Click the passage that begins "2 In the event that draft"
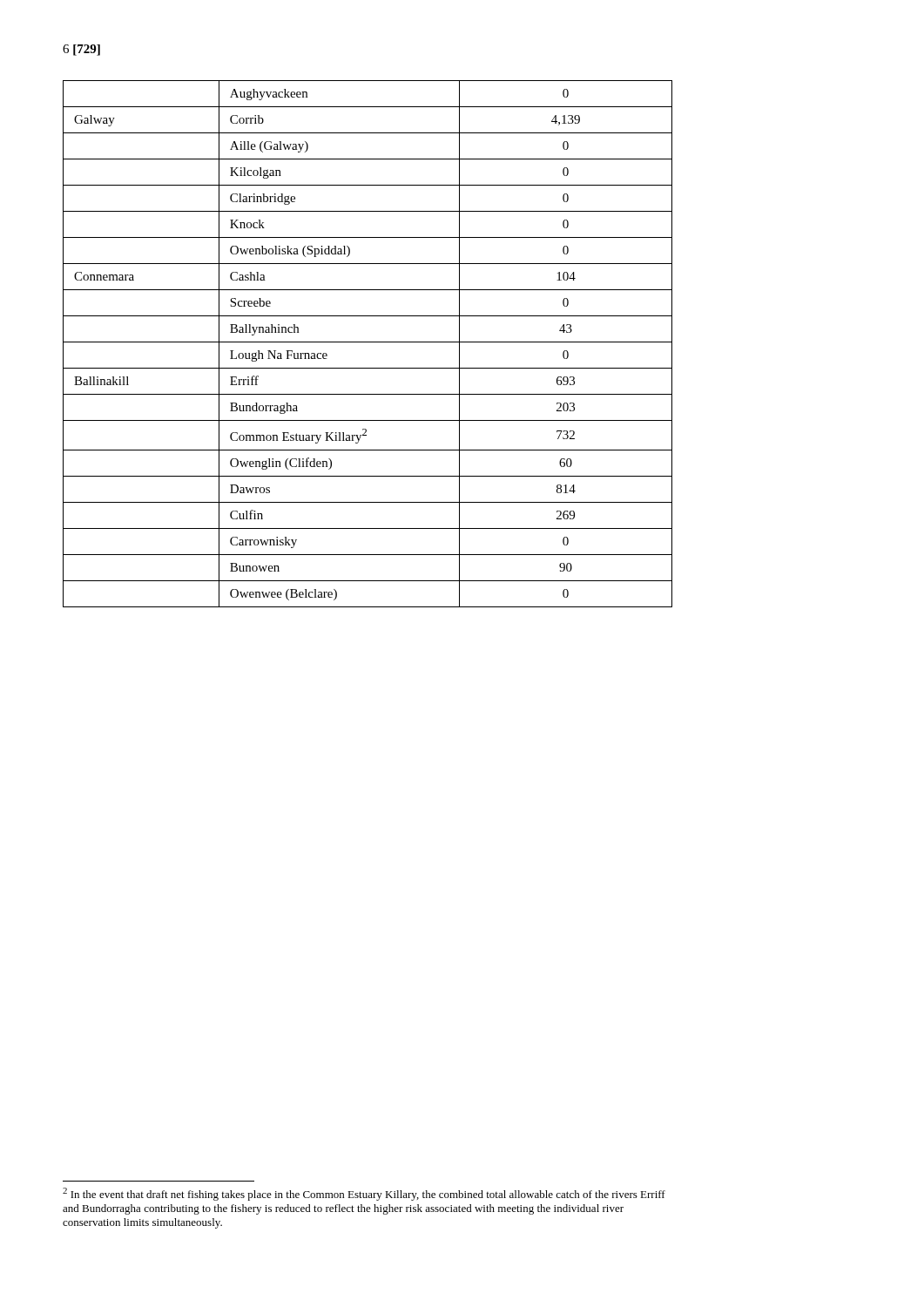 point(364,1205)
